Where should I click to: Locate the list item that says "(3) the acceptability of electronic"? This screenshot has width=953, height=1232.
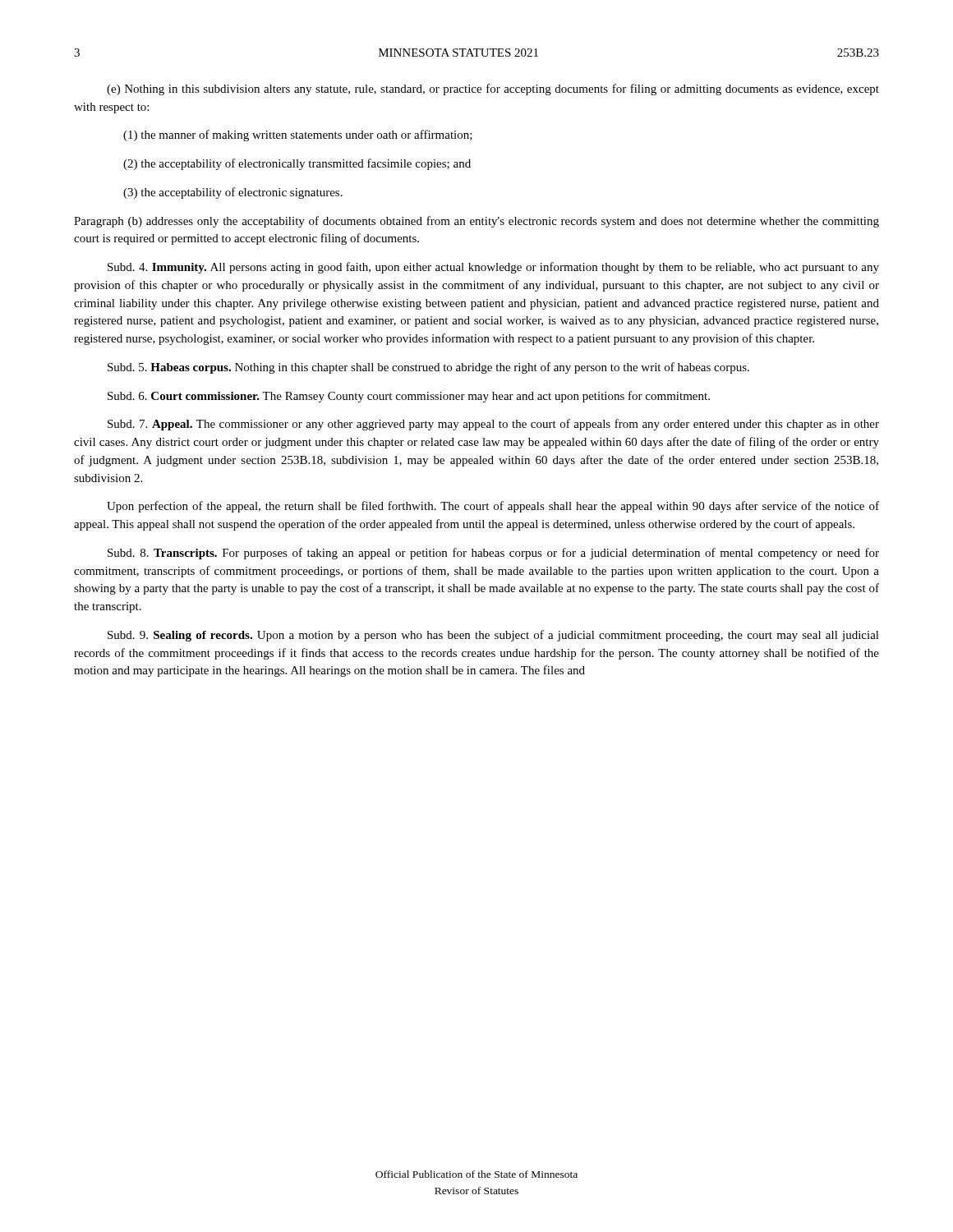(233, 192)
